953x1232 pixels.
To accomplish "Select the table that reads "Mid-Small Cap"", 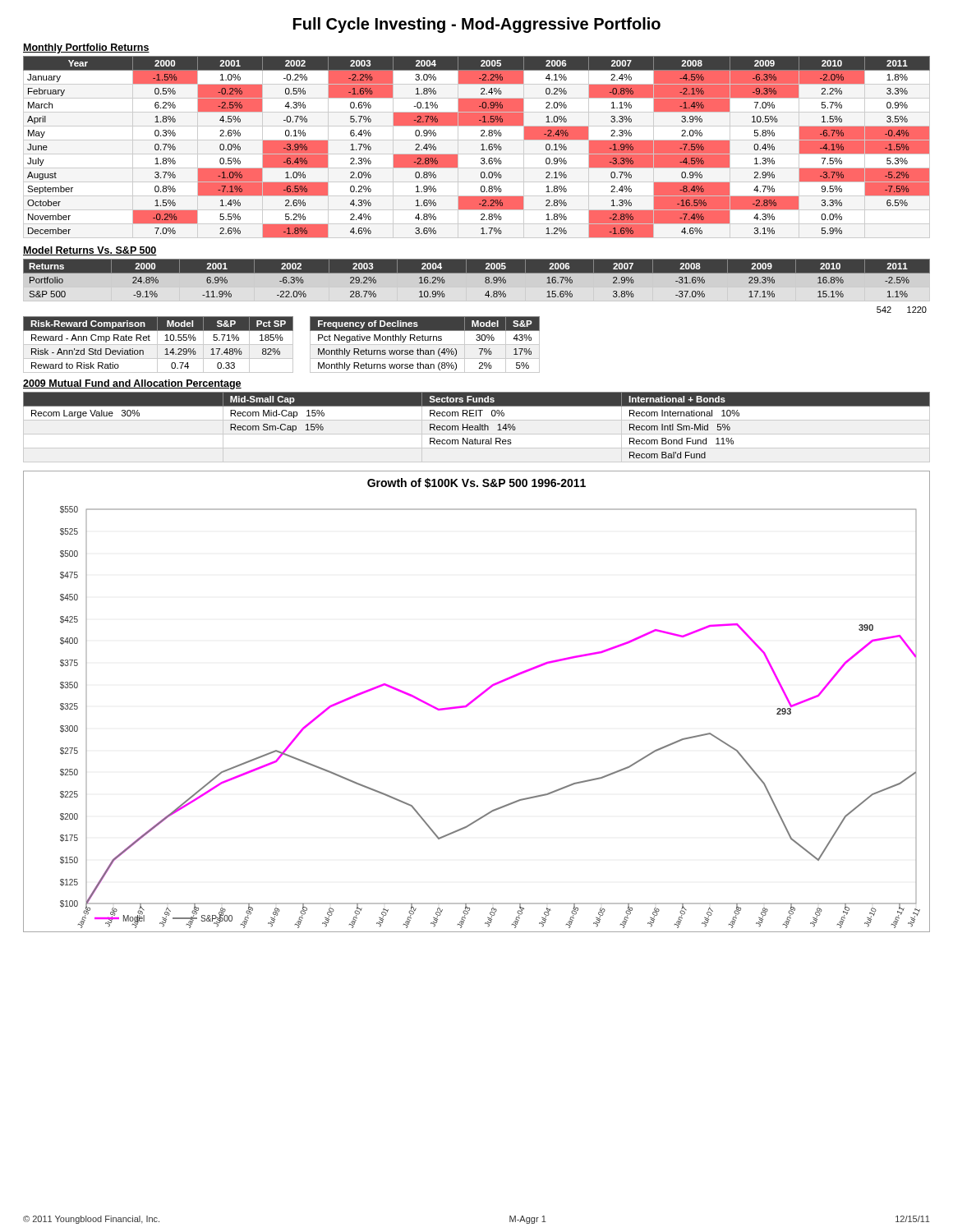I will tap(476, 427).
